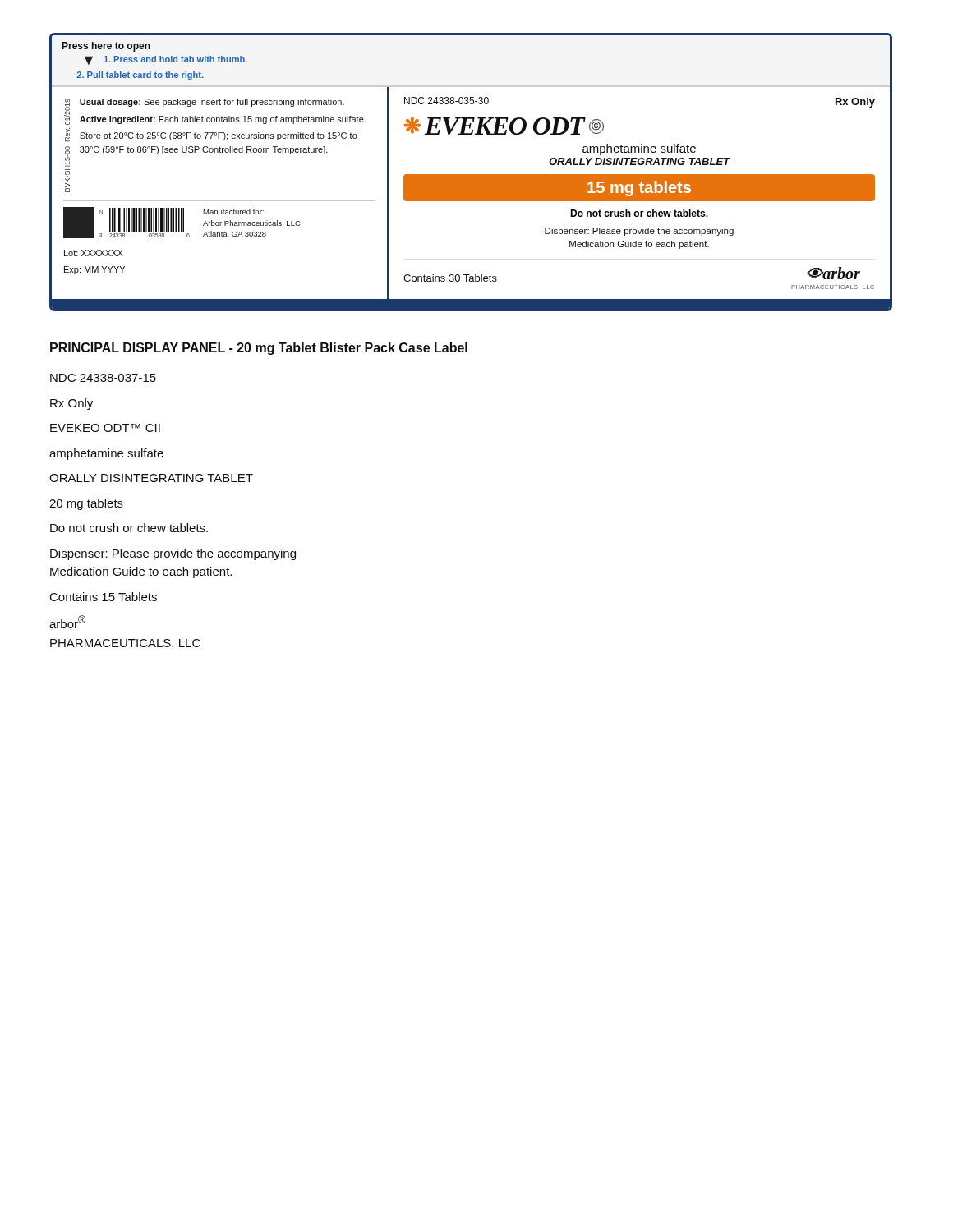Point to the passage starting "Do not crush or chew tablets."
The height and width of the screenshot is (1232, 953).
(x=129, y=528)
